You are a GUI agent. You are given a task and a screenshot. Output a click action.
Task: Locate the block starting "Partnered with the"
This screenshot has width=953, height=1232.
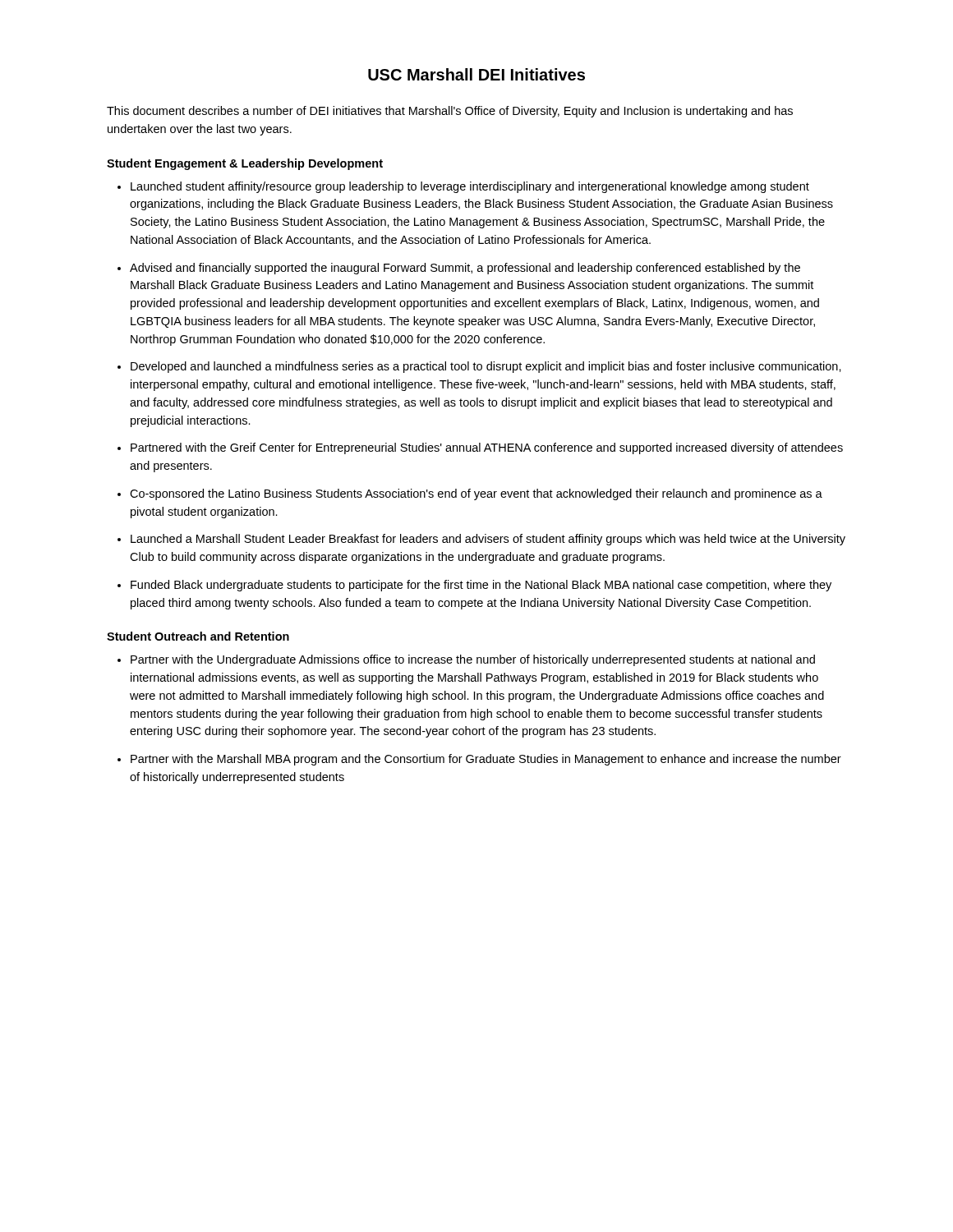click(486, 457)
